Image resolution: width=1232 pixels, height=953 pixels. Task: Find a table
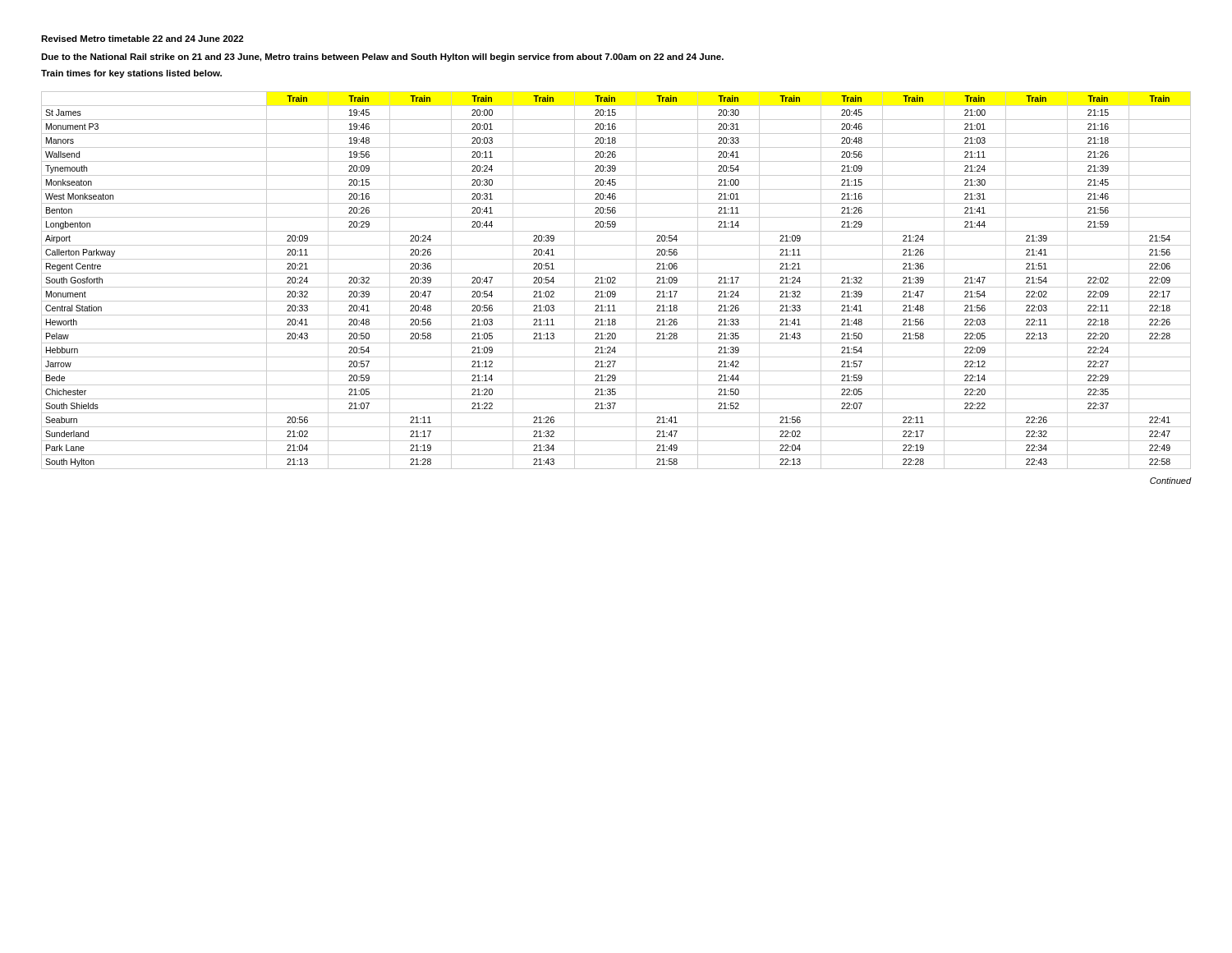tap(616, 280)
